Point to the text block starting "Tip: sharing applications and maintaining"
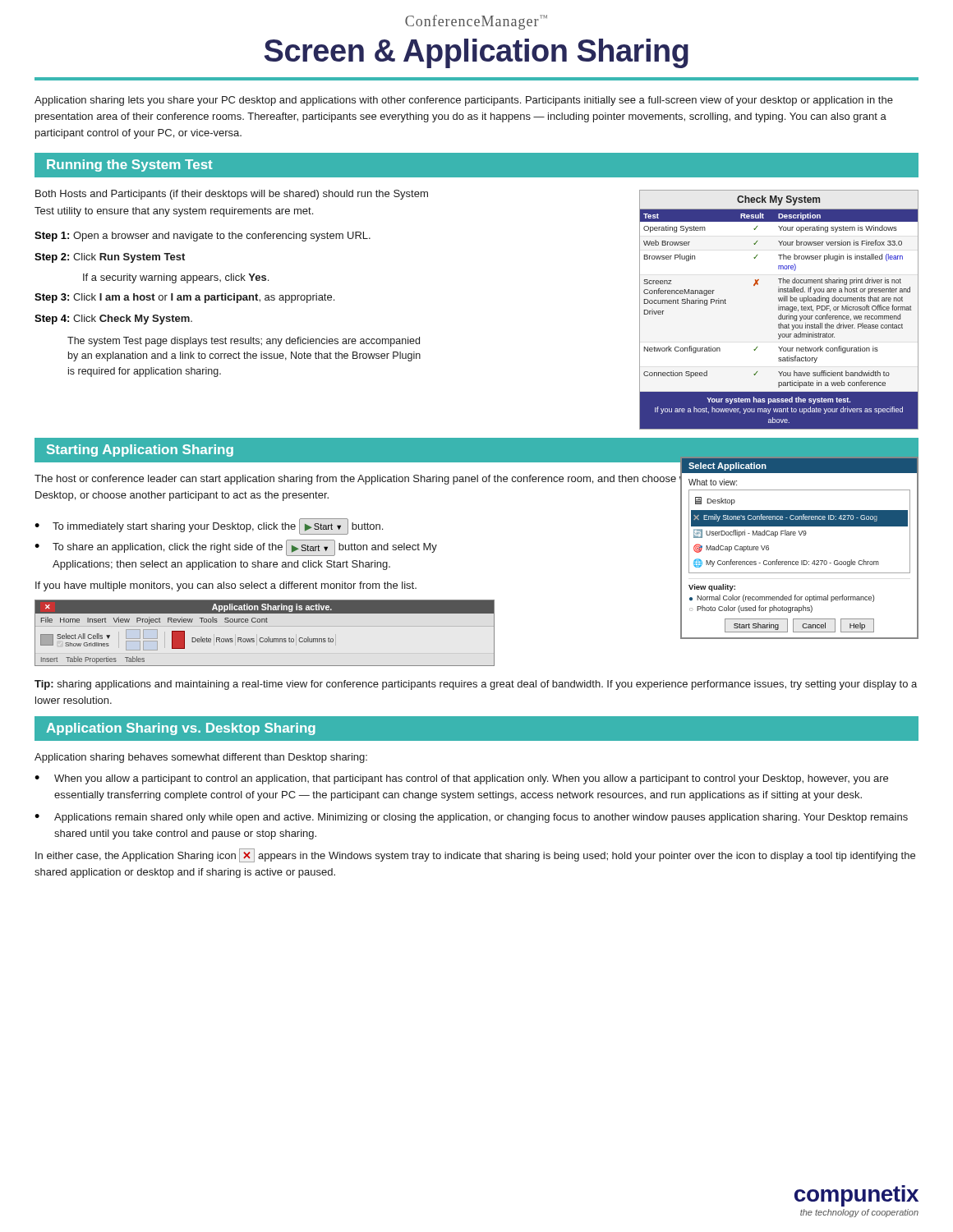This screenshot has width=953, height=1232. 476,692
